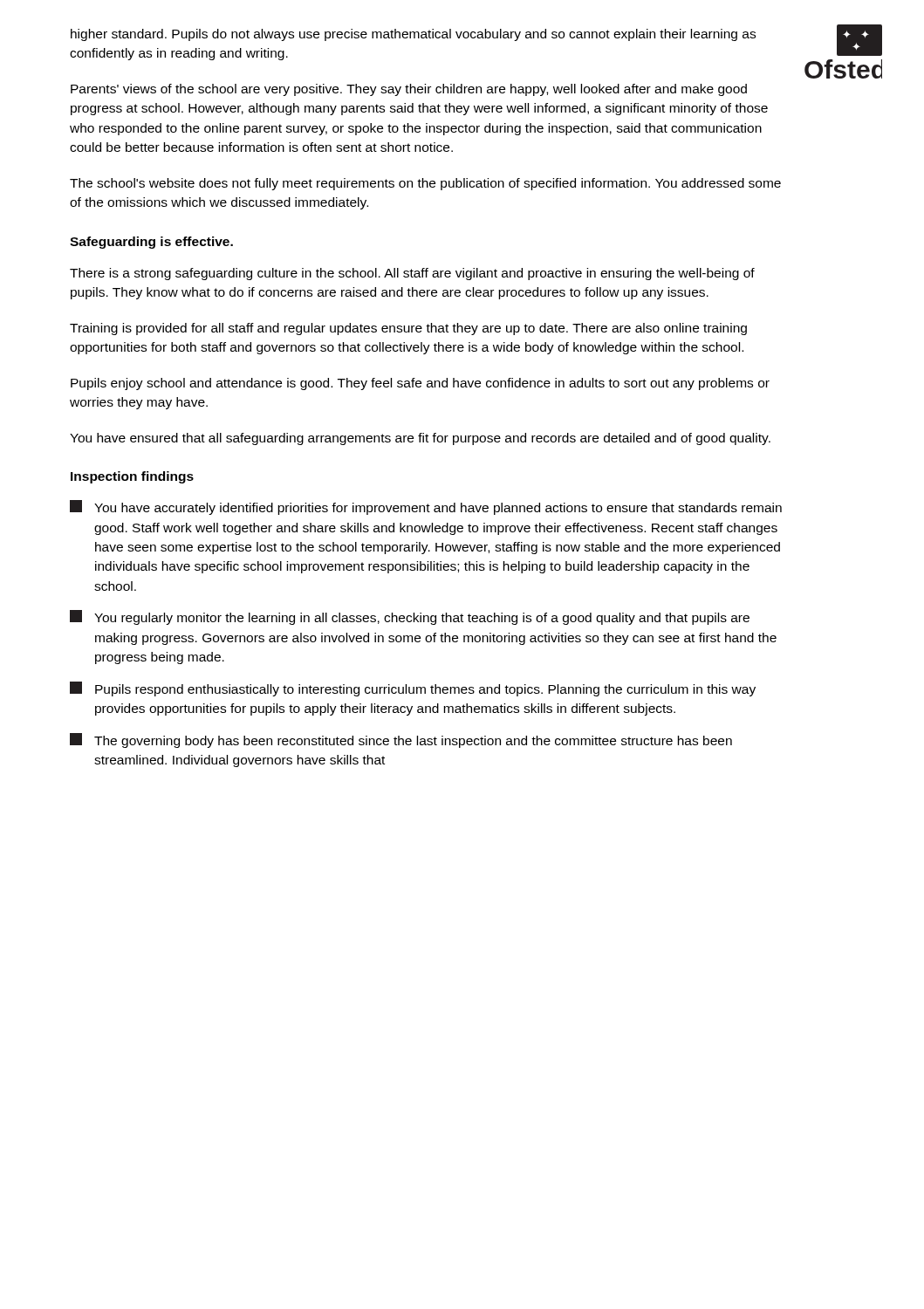The image size is (924, 1309).
Task: Click on the text block that says "Pupils enjoy school and attendance is good."
Action: coord(420,392)
